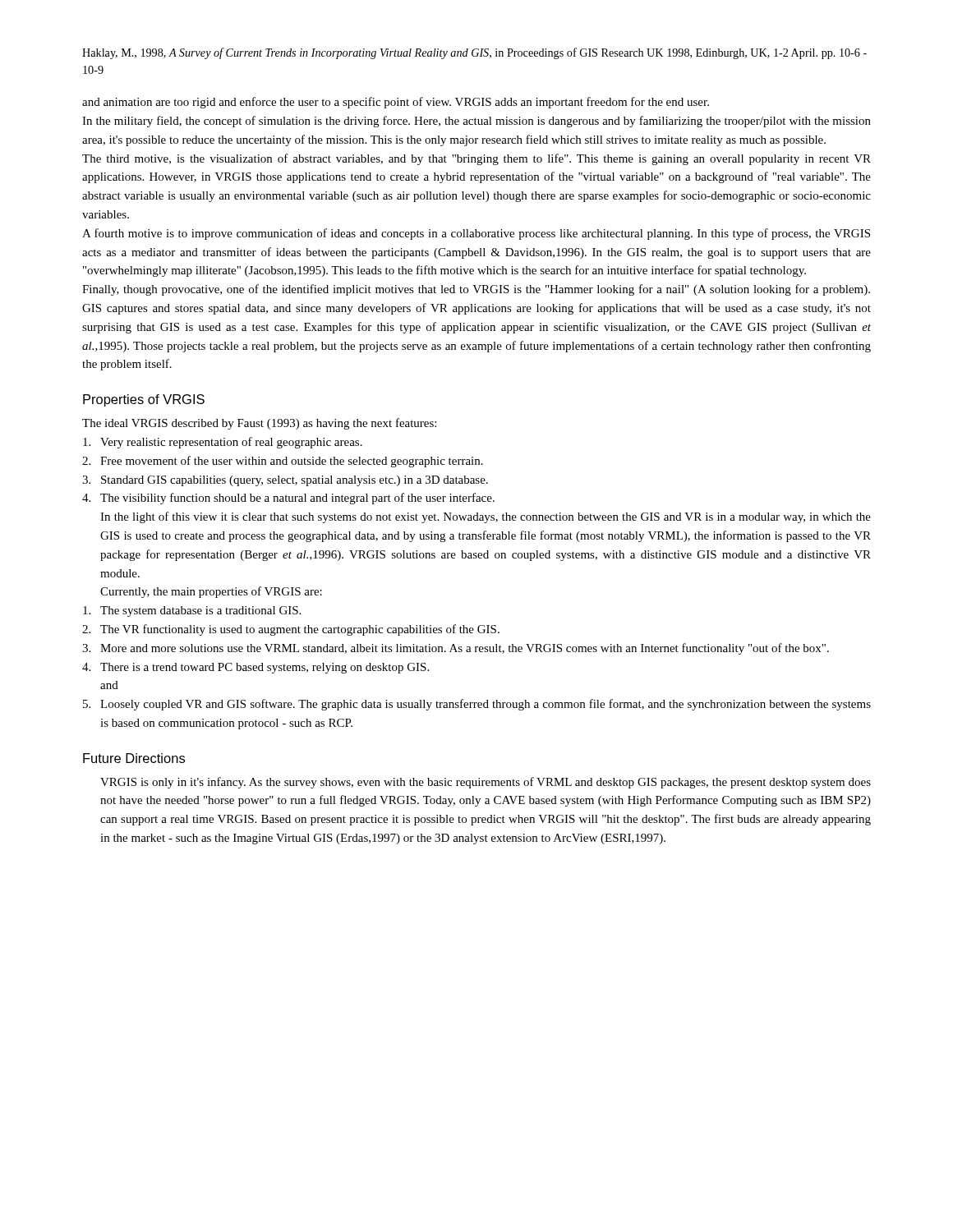This screenshot has height=1232, width=953.
Task: Locate the list item containing "2. Free movement of the user"
Action: pyautogui.click(x=476, y=461)
